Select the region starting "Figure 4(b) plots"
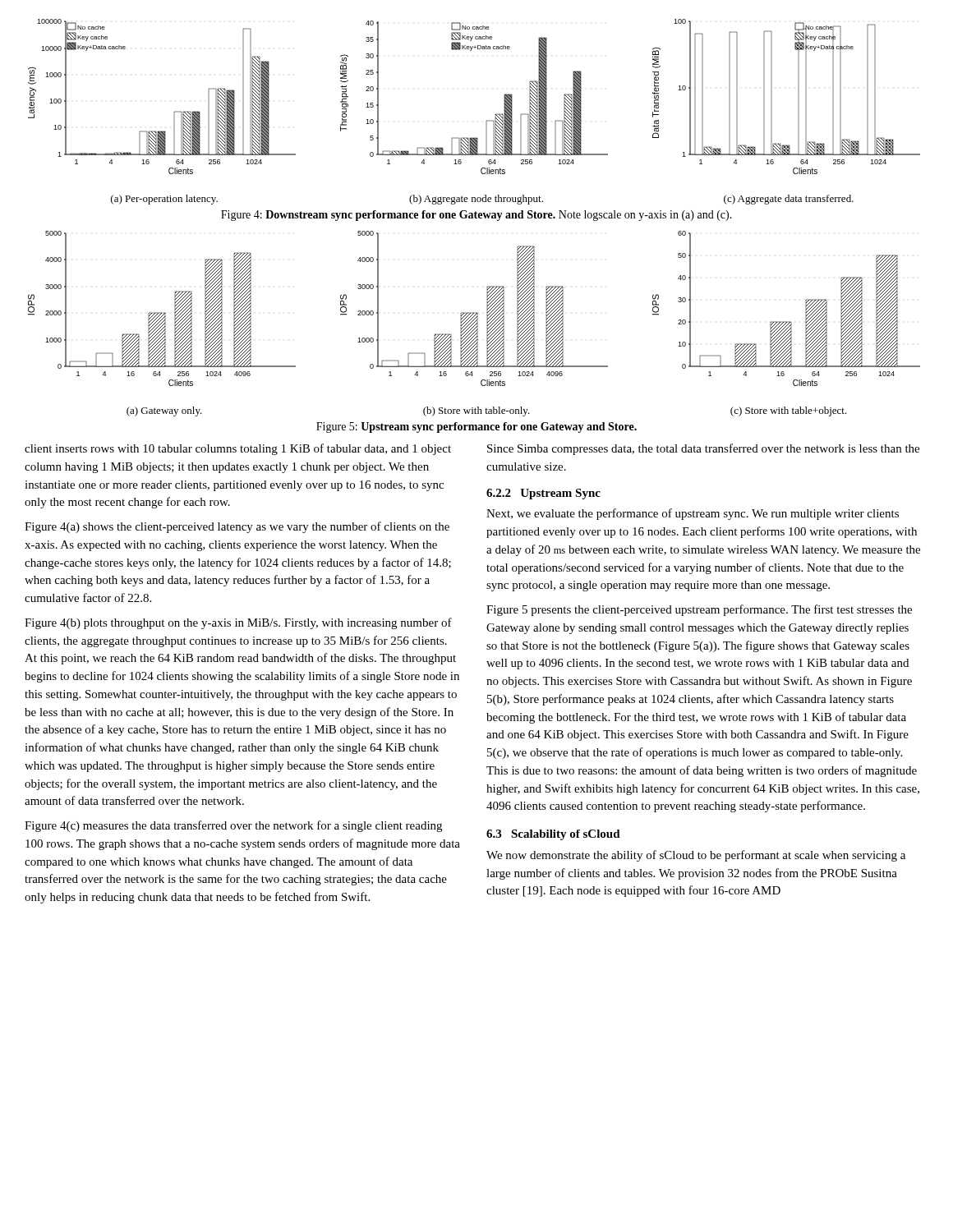Image resolution: width=953 pixels, height=1232 pixels. coord(242,712)
